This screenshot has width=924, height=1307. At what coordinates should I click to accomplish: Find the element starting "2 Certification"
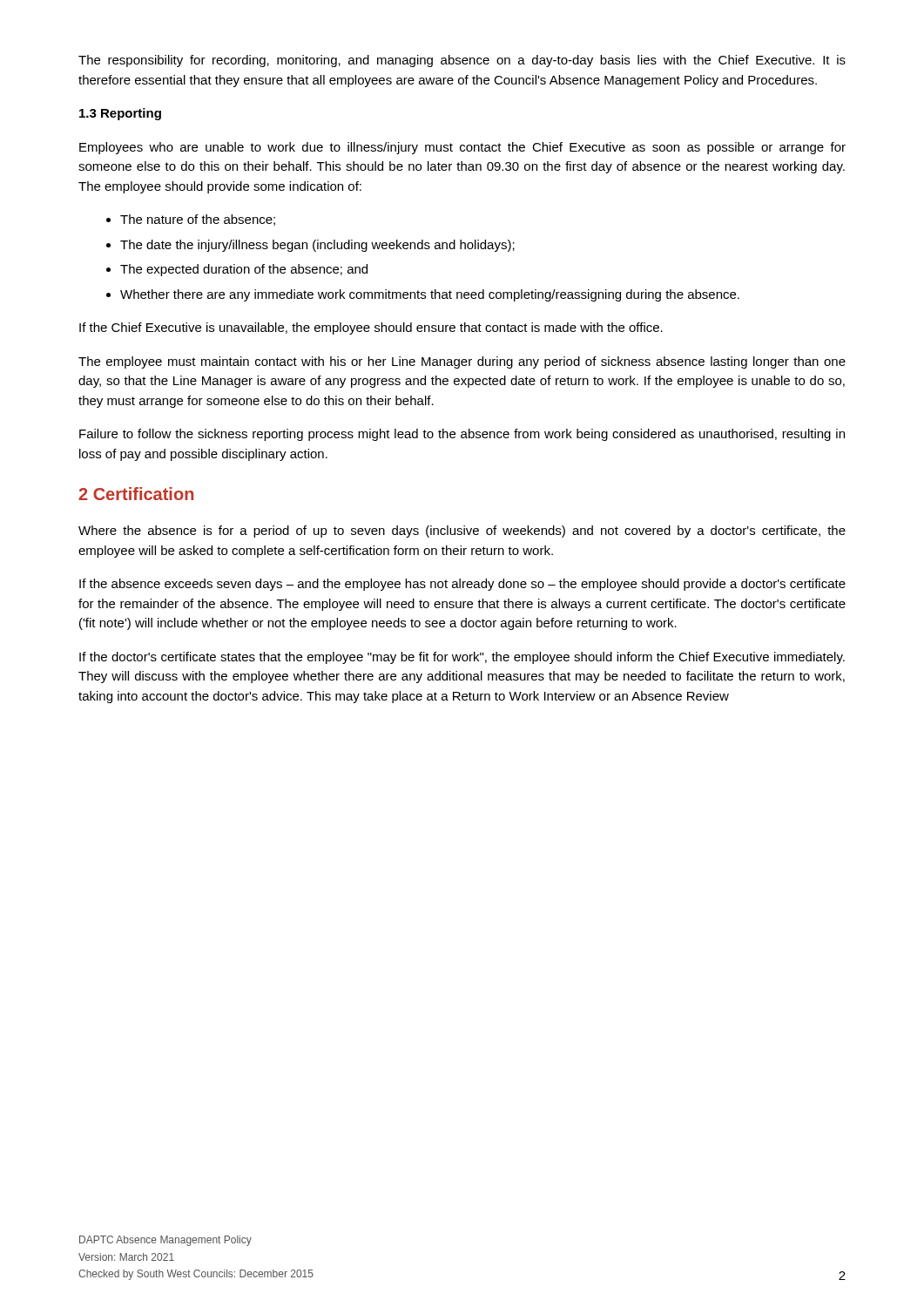pyautogui.click(x=136, y=494)
